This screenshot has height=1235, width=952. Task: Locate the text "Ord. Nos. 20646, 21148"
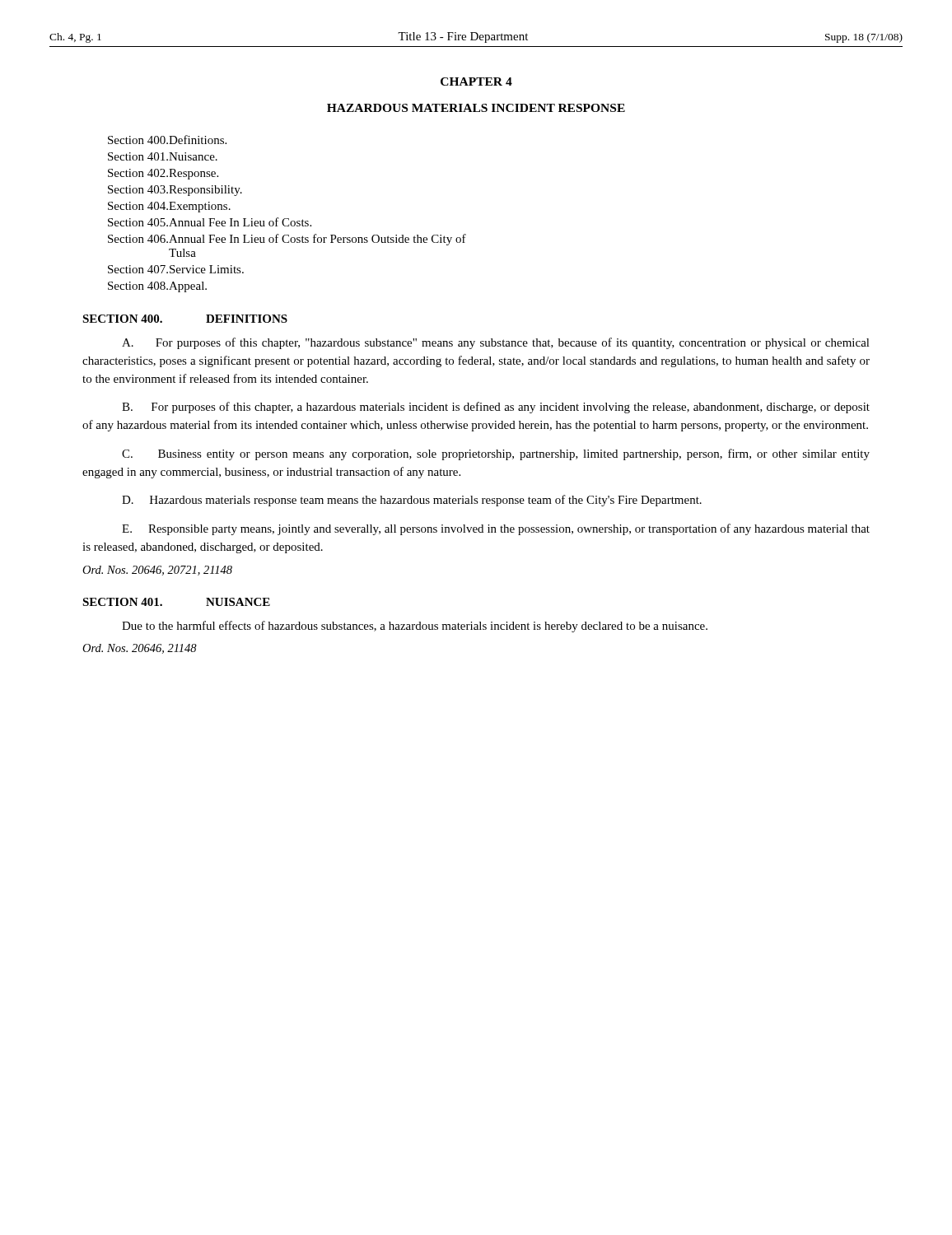pyautogui.click(x=139, y=648)
